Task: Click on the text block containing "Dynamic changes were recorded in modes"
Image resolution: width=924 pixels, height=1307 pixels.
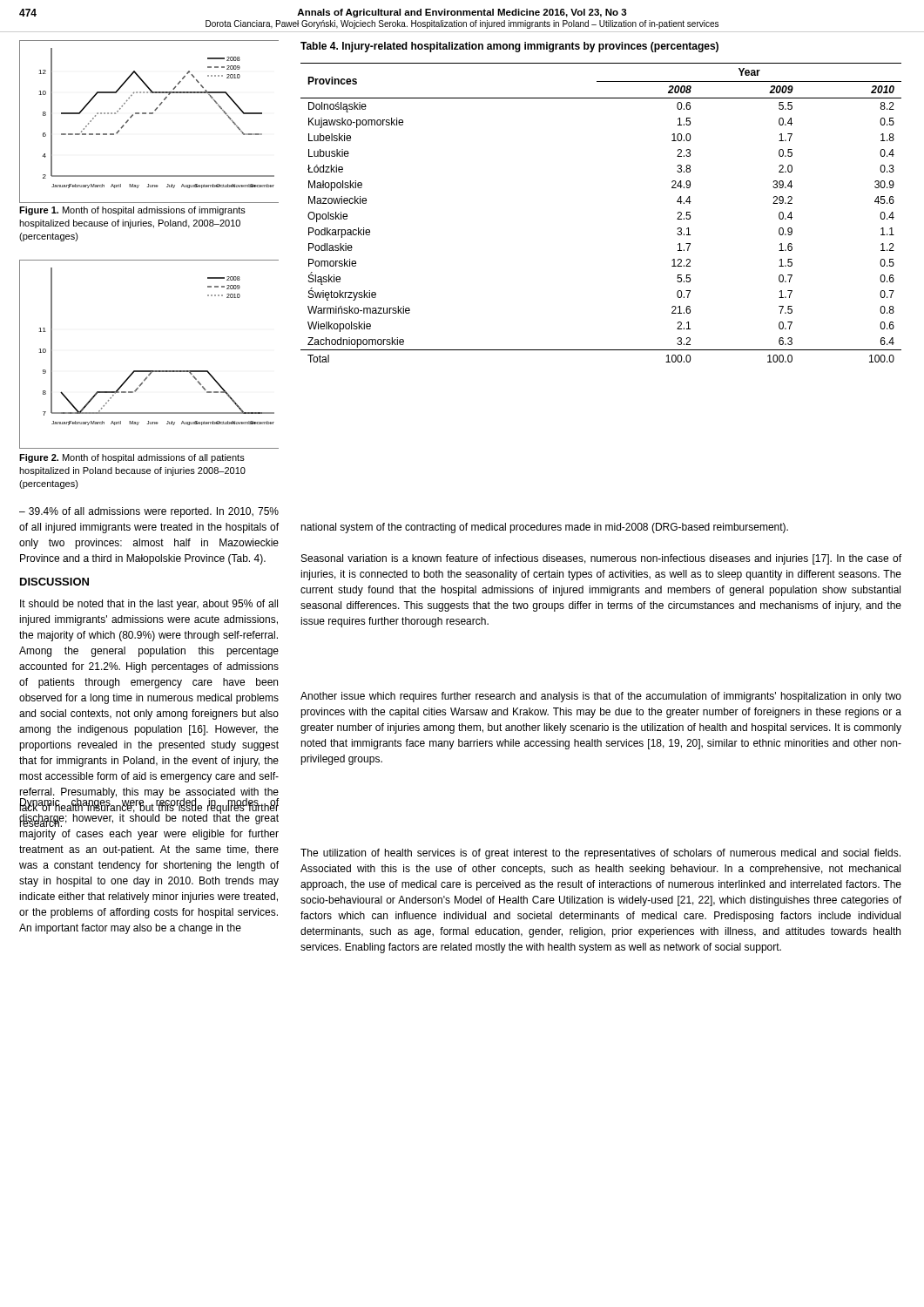Action: click(149, 865)
